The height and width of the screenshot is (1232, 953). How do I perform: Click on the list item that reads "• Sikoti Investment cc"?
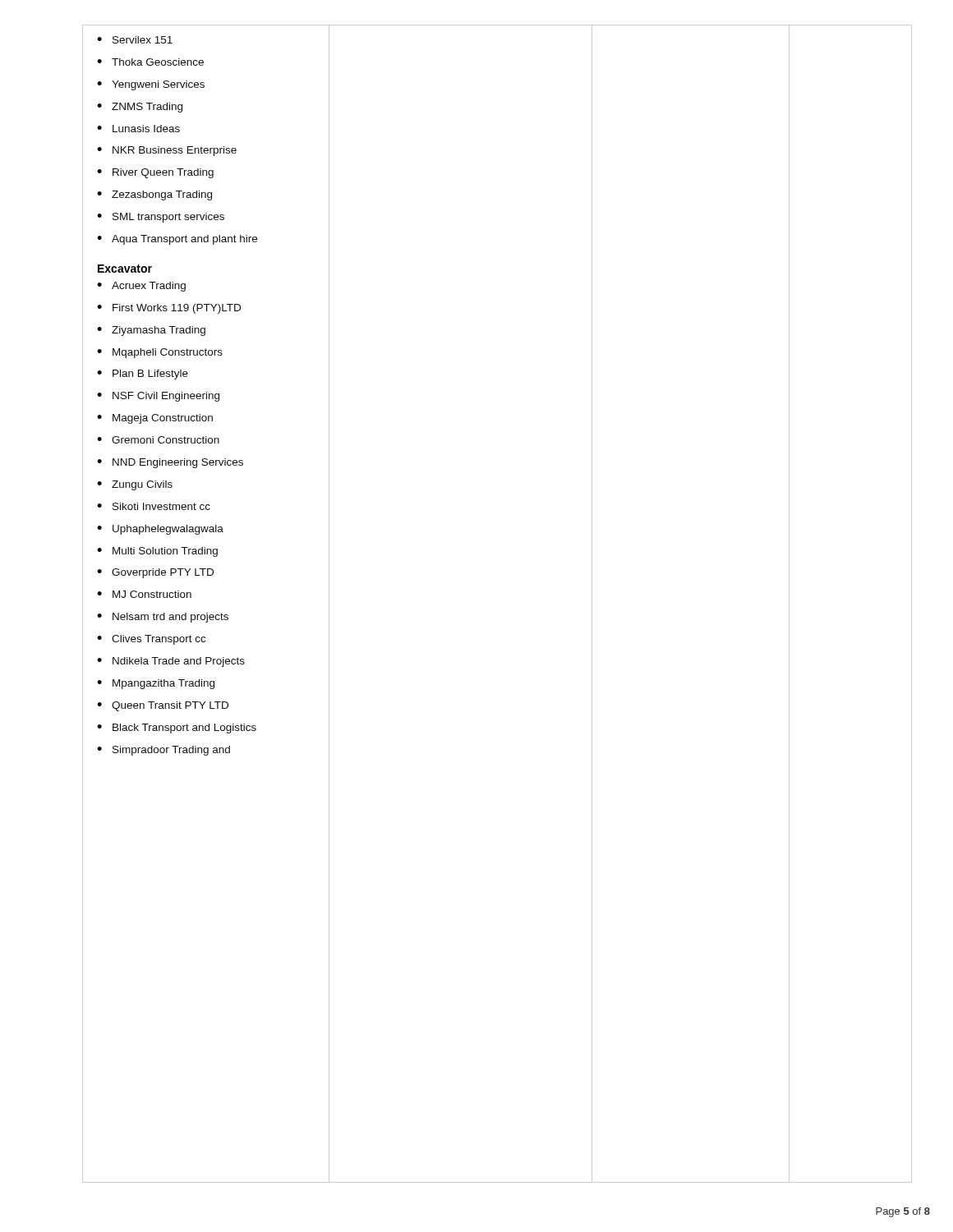coord(204,507)
